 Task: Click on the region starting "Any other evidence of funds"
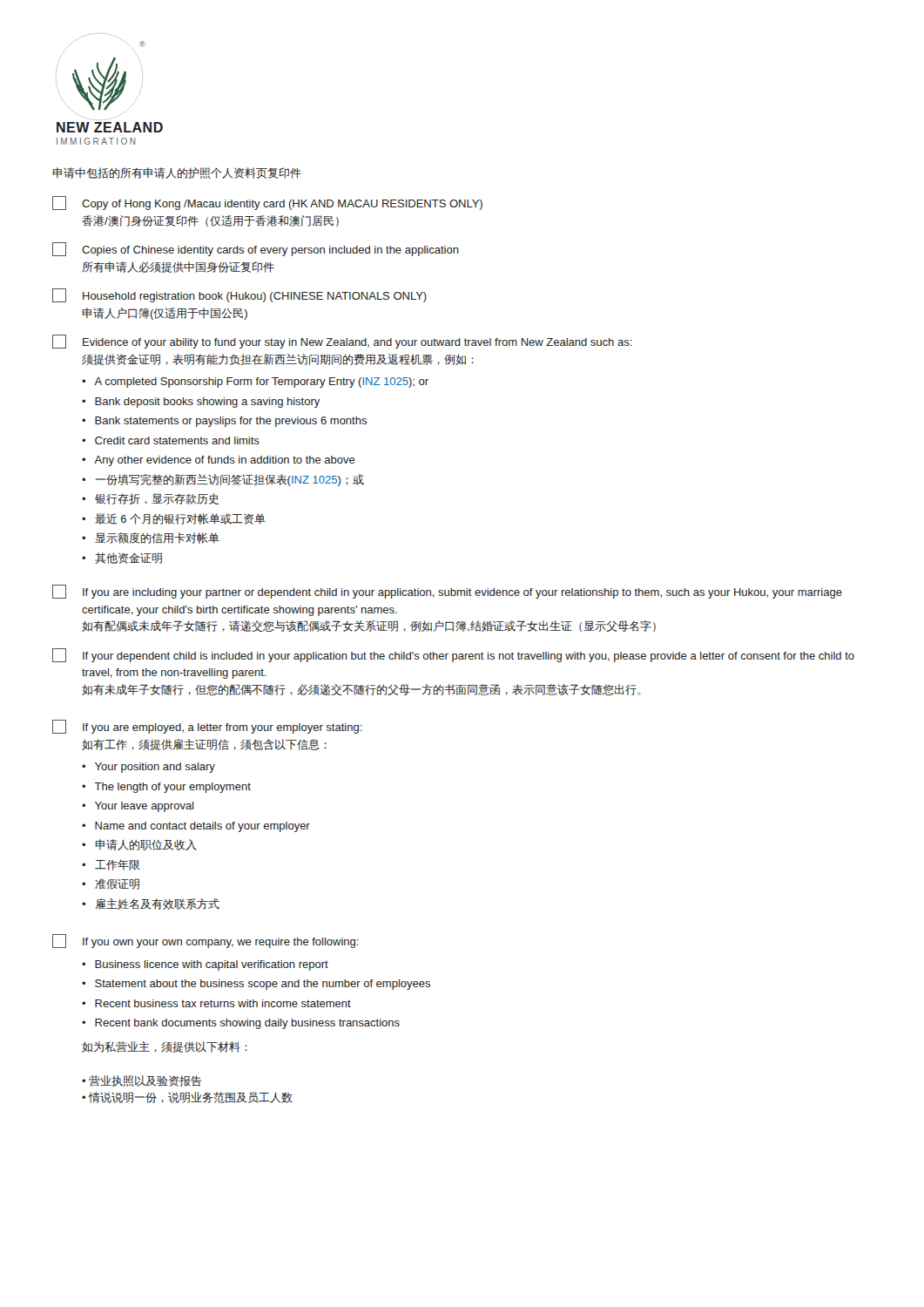point(225,460)
